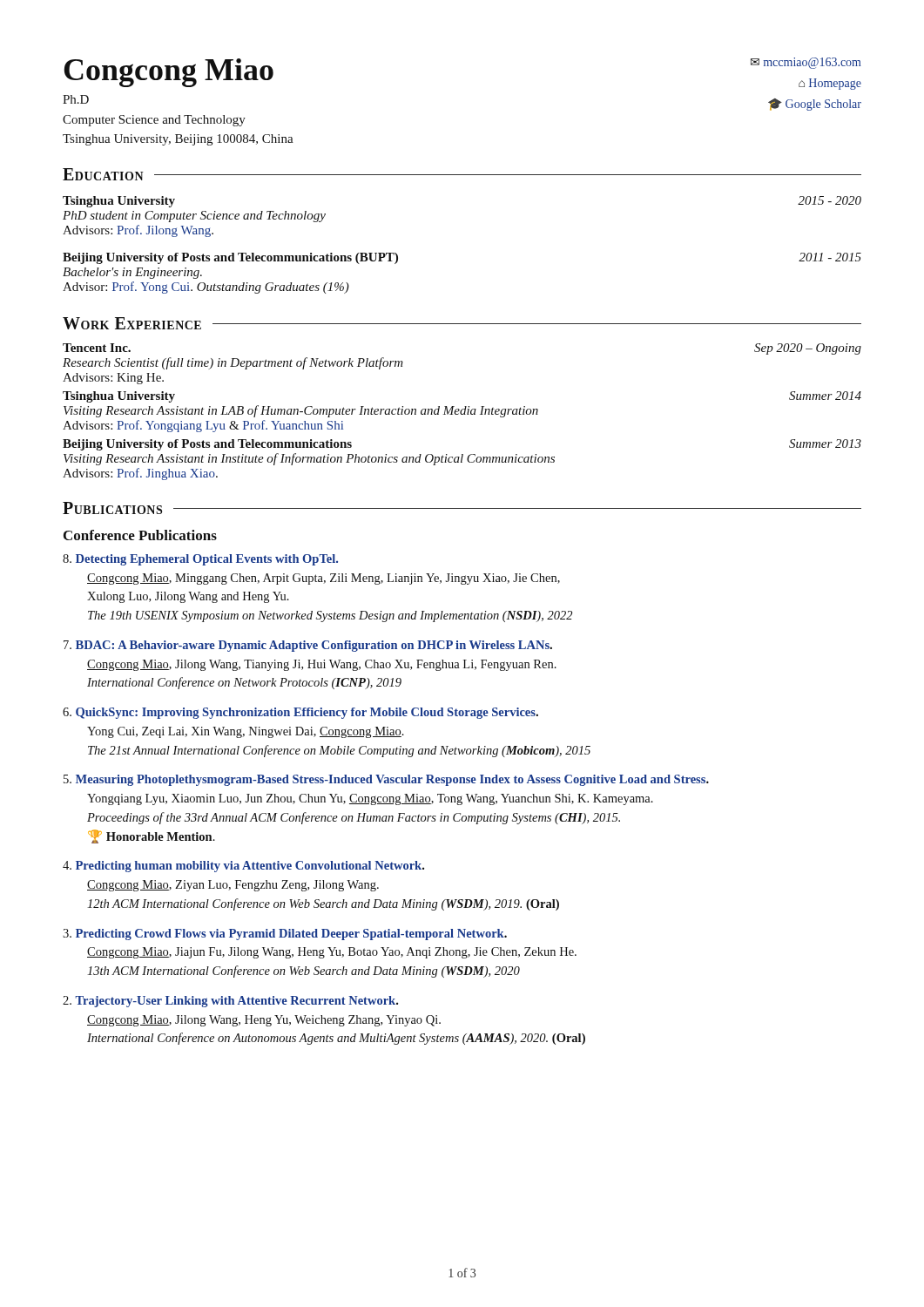Select the text block with the text "Summer 2013 Beijing University of Posts and"
Screen dimensions: 1307x924
pos(462,459)
